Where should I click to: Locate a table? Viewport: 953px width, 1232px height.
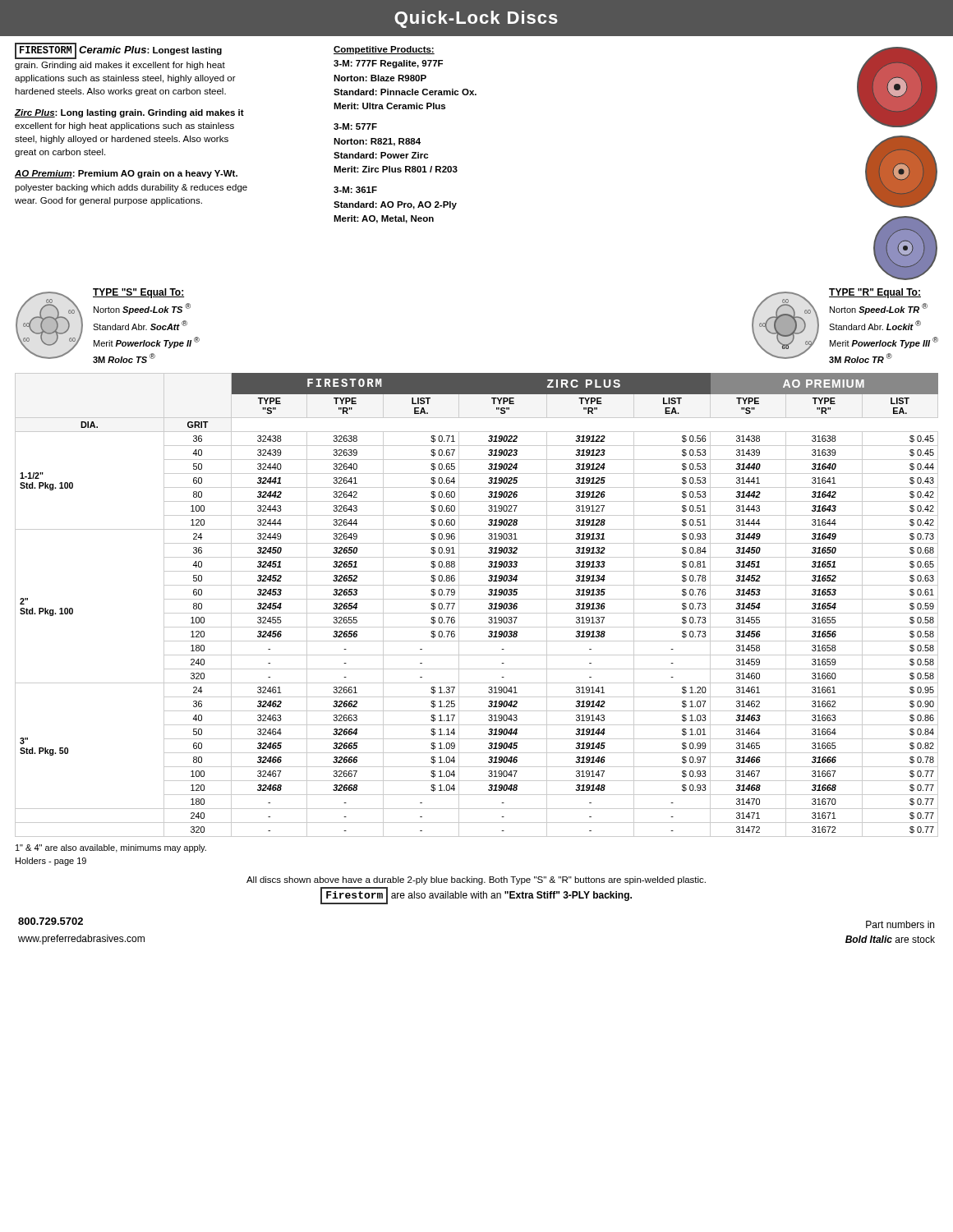tap(476, 605)
